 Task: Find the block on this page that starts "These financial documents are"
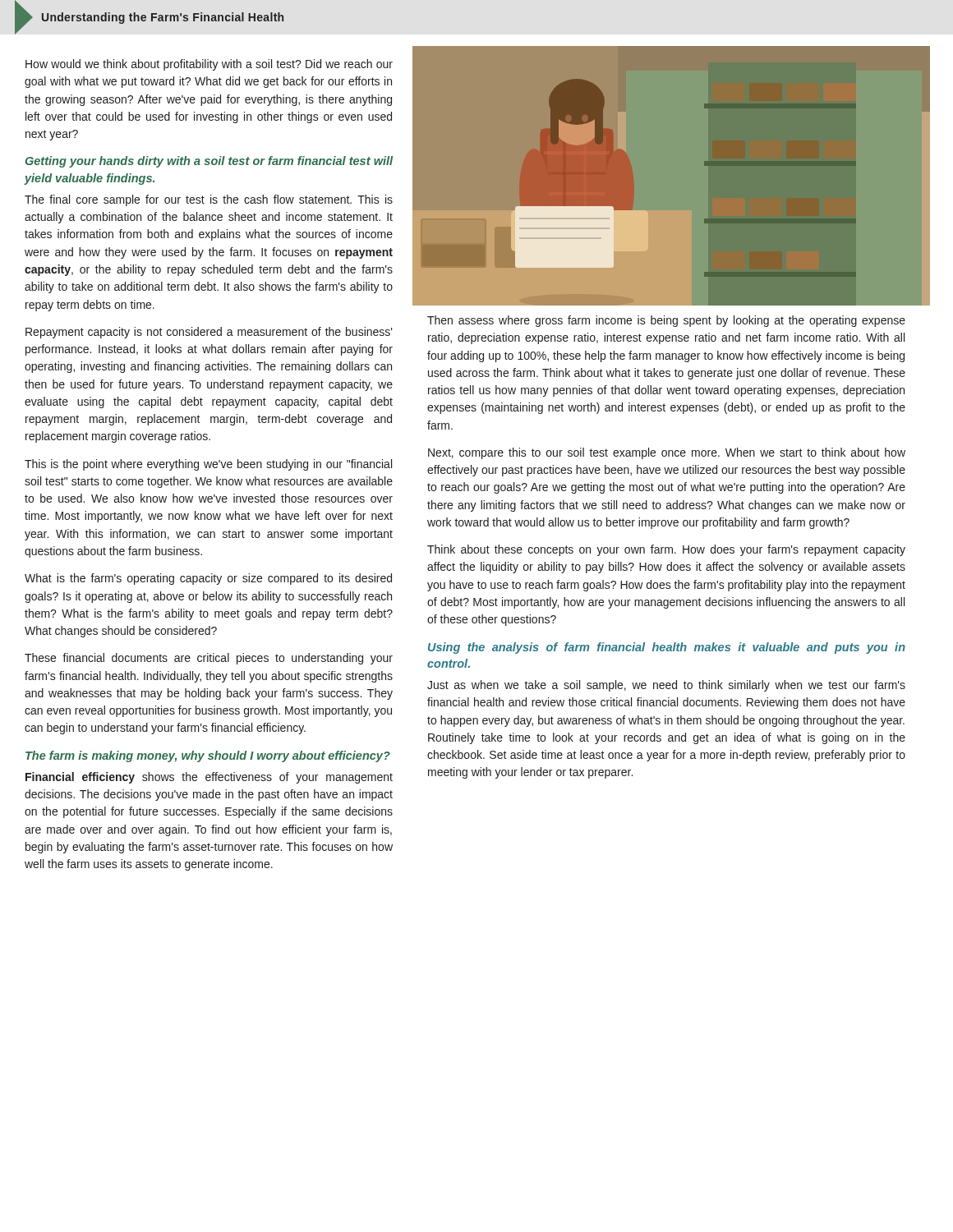tap(209, 694)
